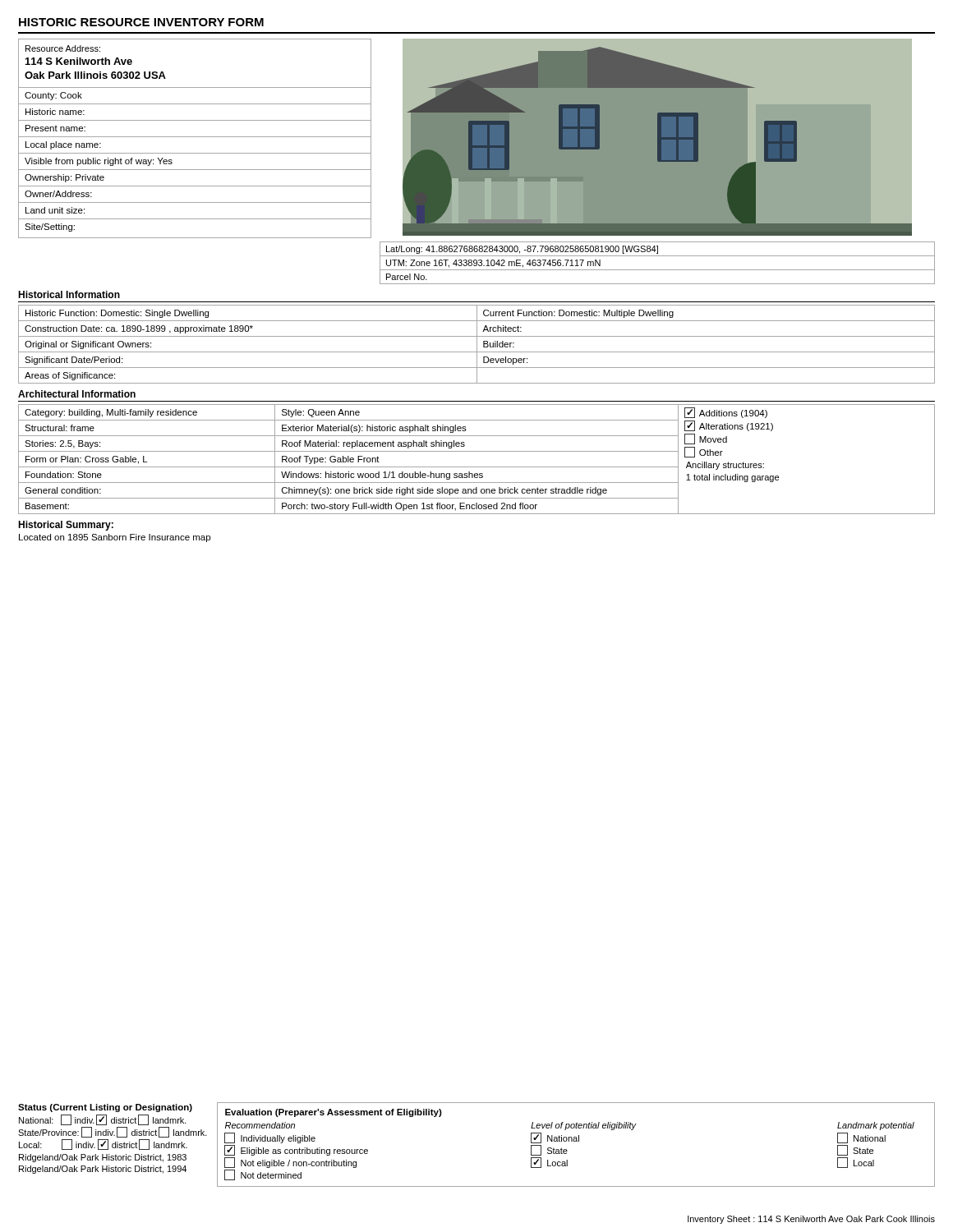Screen dimensions: 1232x953
Task: Click on the section header that says "Architectural Information"
Action: click(77, 394)
